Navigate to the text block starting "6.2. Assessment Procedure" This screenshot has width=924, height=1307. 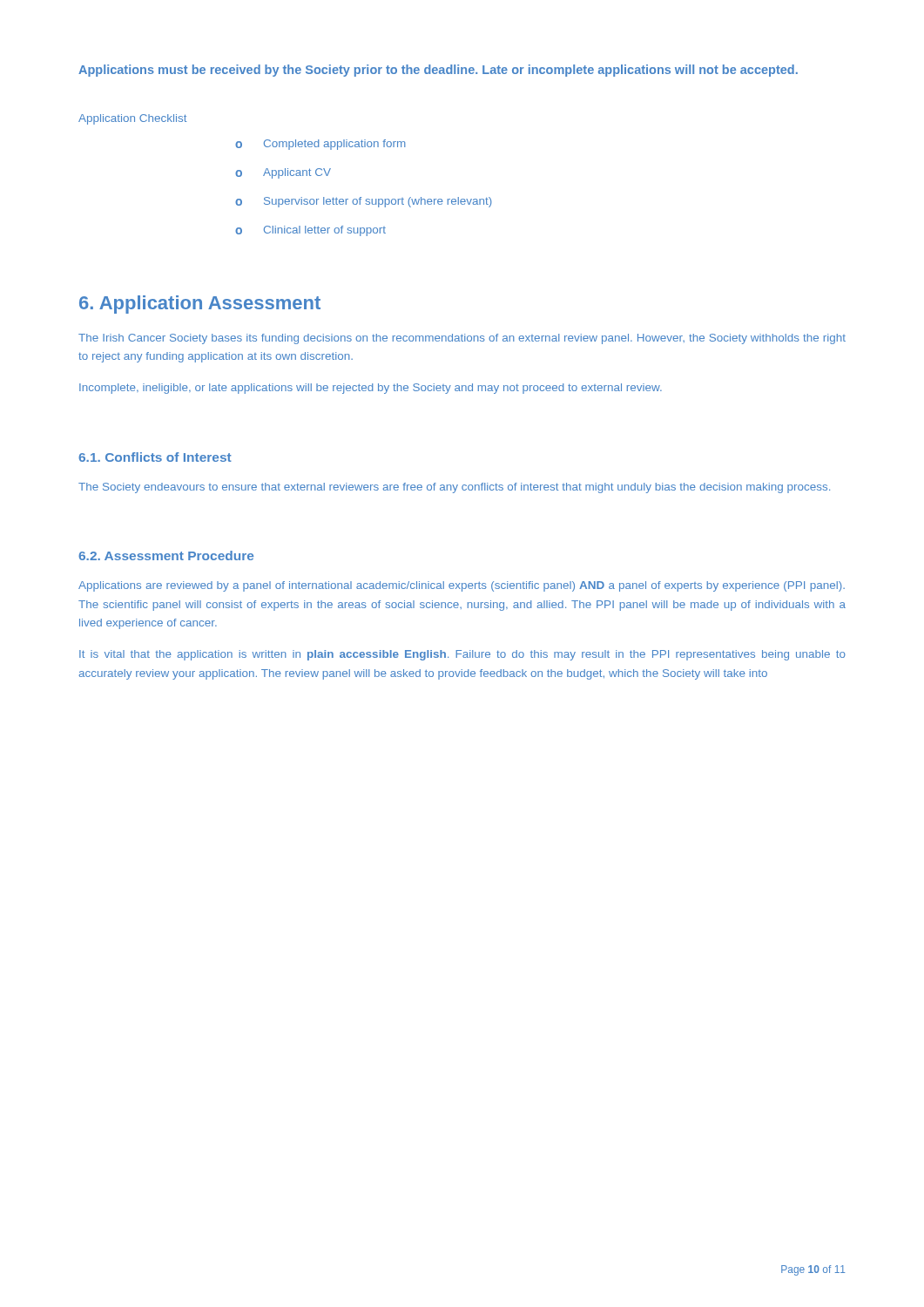tap(166, 556)
